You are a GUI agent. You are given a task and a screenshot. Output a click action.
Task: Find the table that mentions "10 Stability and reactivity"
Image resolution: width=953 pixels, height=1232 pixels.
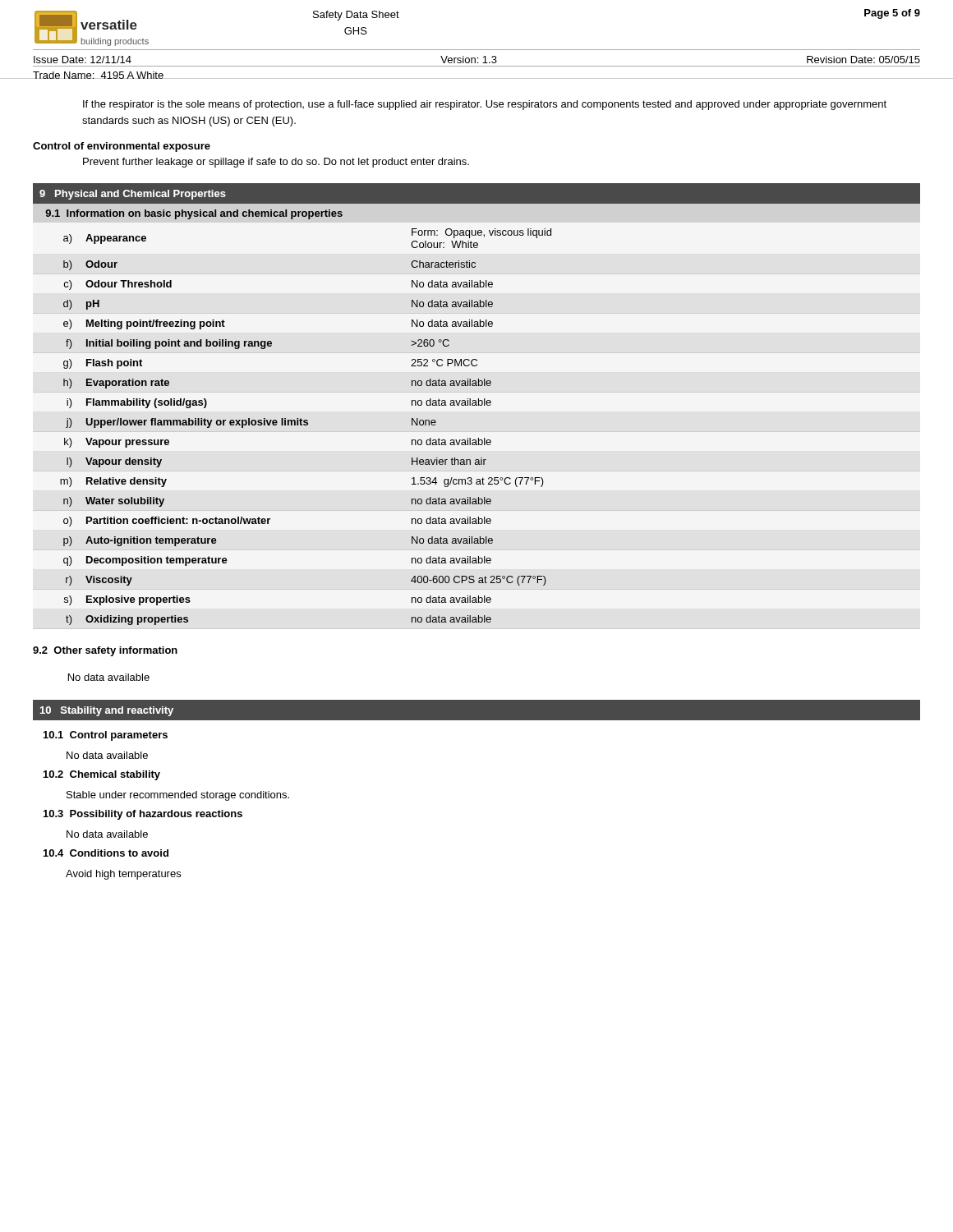click(x=476, y=710)
